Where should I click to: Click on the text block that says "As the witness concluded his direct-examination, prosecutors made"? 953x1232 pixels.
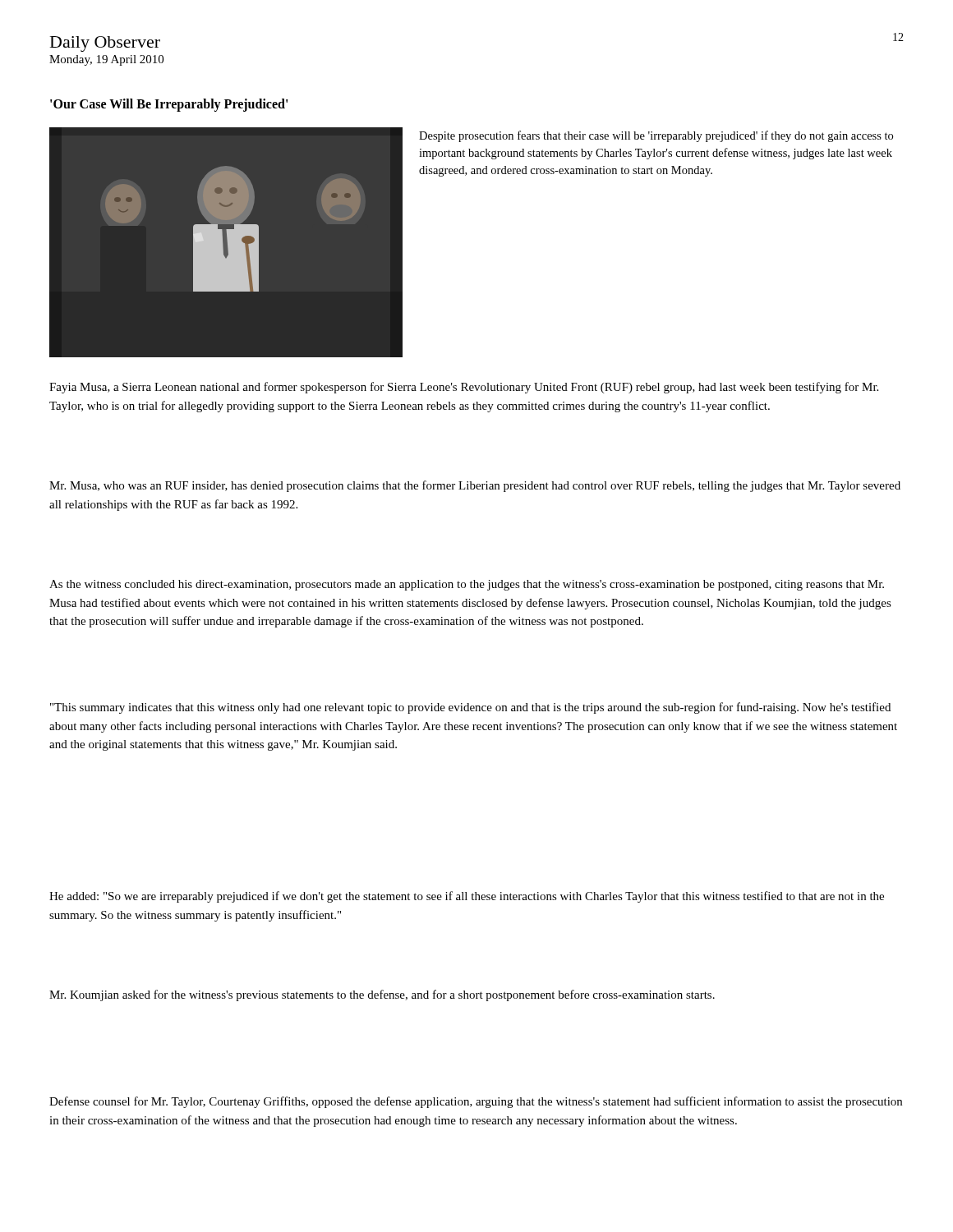point(470,602)
